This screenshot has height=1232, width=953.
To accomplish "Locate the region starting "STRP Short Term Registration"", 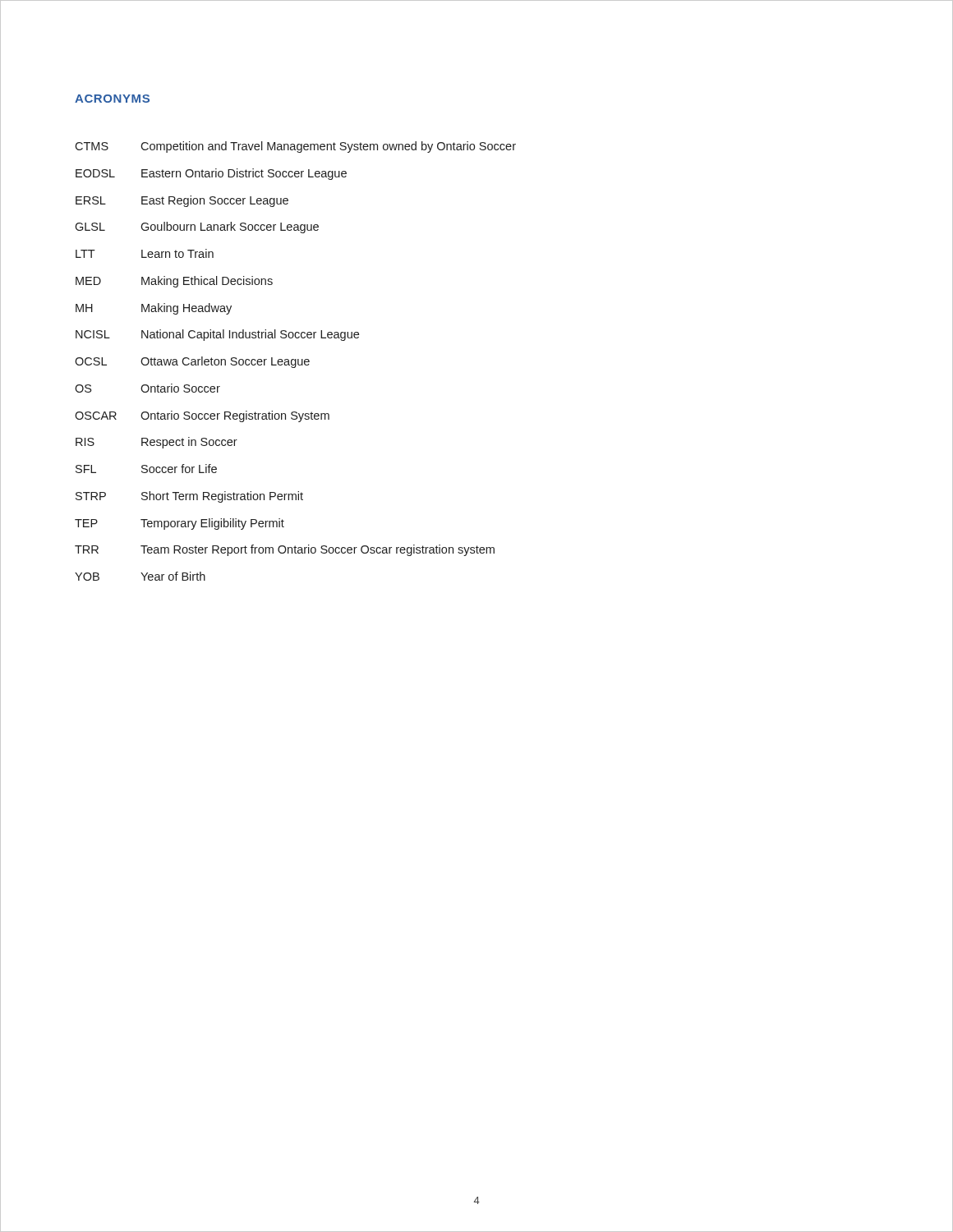I will point(189,497).
